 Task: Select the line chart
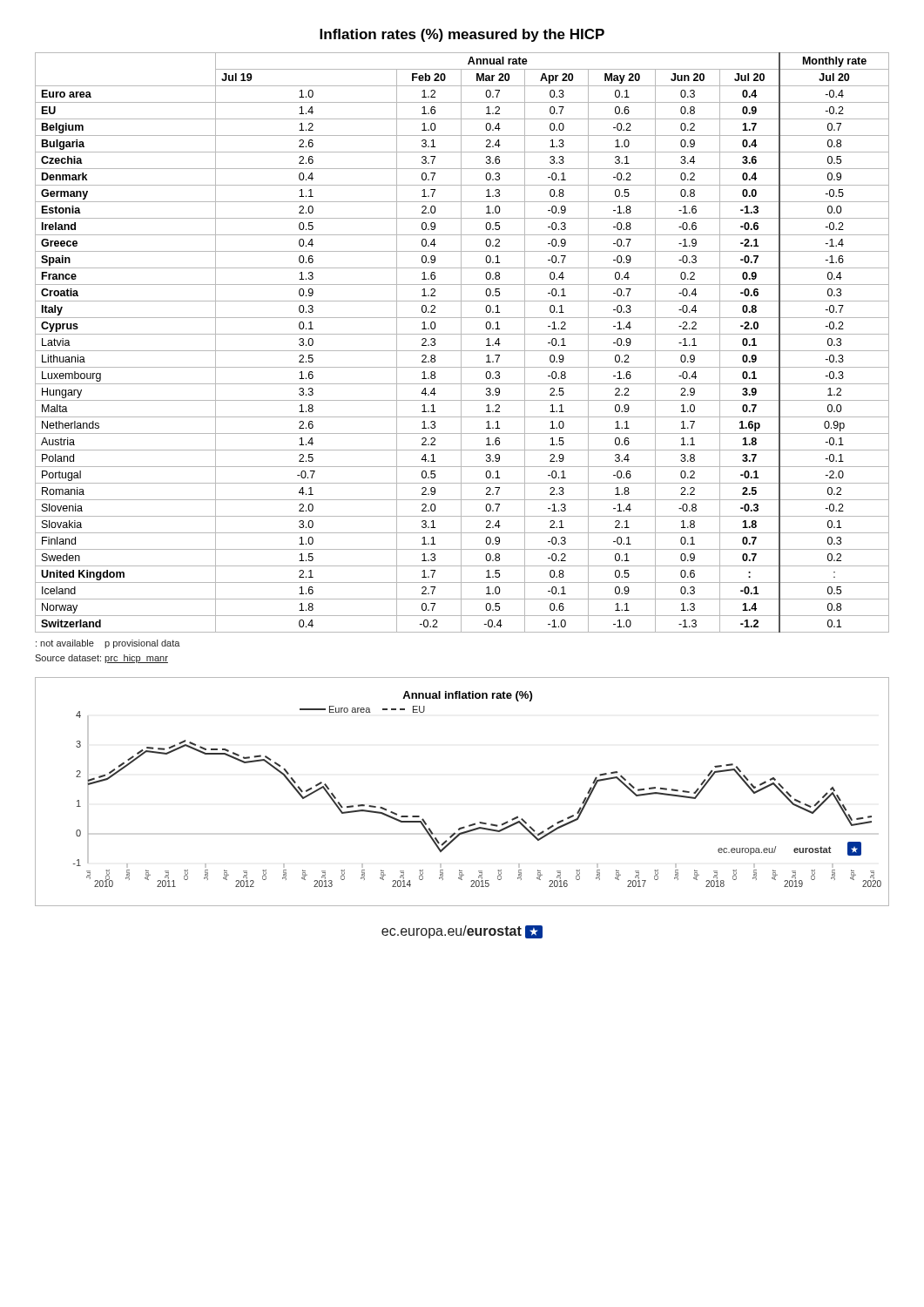(462, 792)
